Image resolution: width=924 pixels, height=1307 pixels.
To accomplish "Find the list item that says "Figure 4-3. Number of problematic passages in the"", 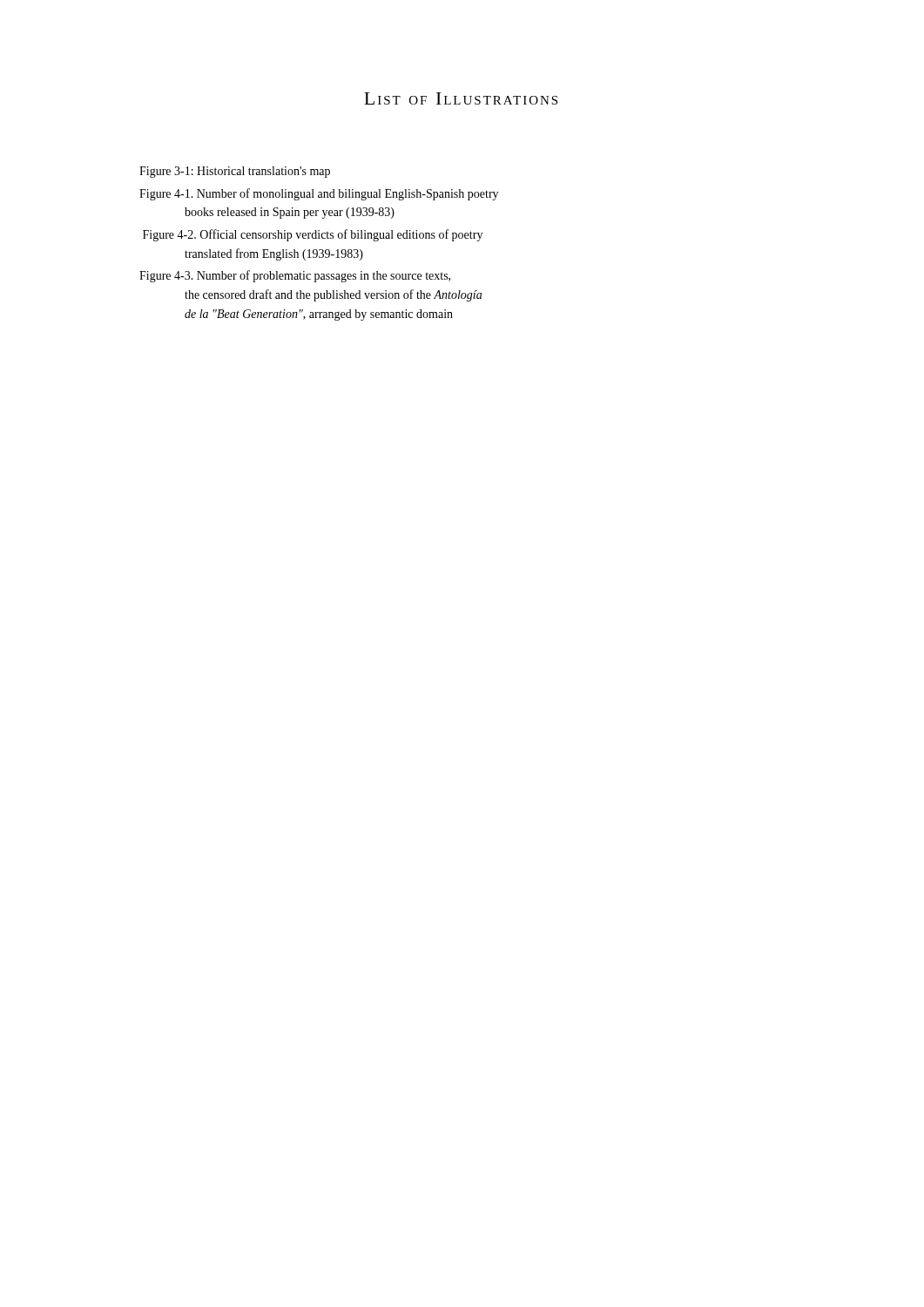I will (311, 295).
